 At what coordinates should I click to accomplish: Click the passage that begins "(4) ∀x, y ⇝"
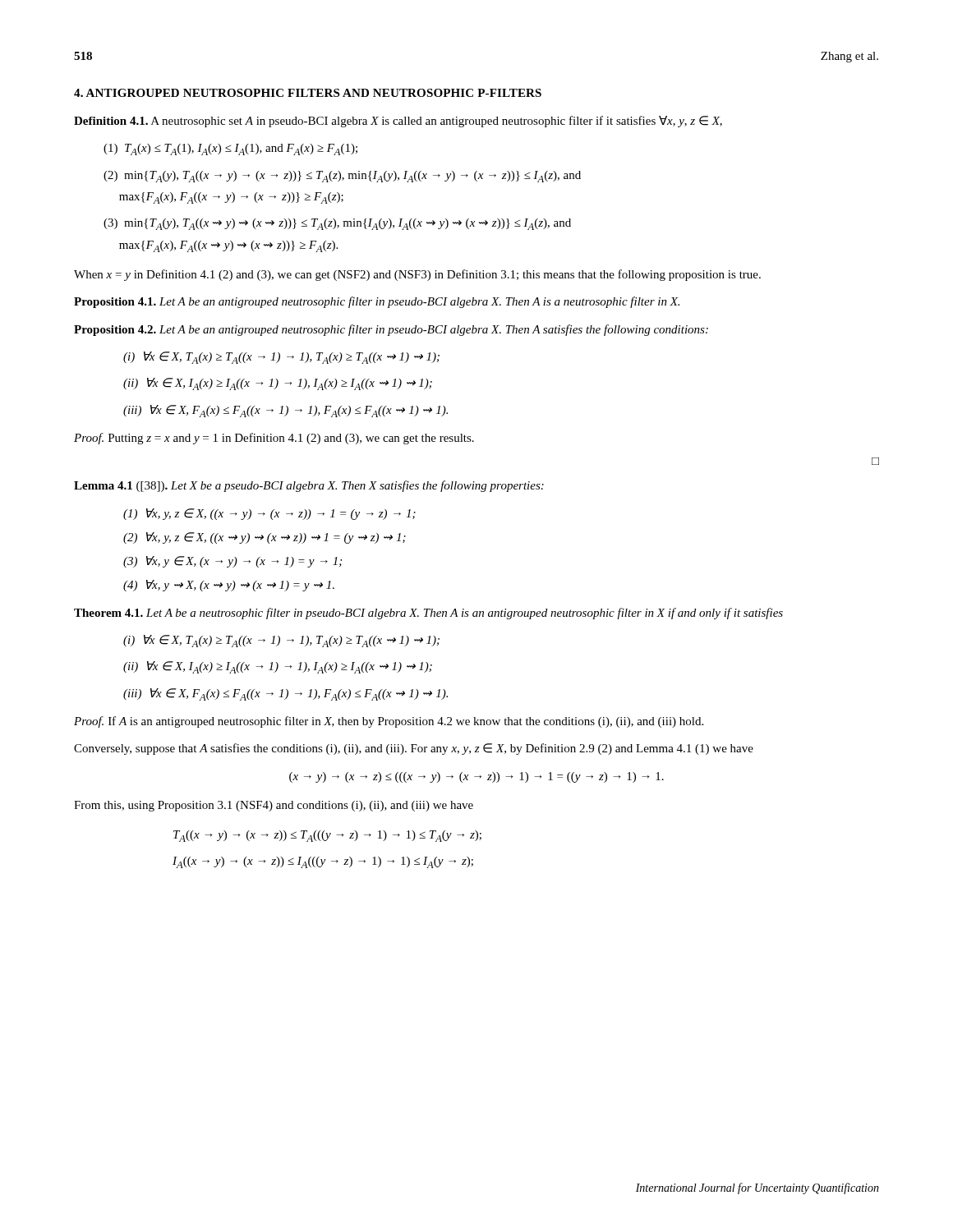(229, 585)
